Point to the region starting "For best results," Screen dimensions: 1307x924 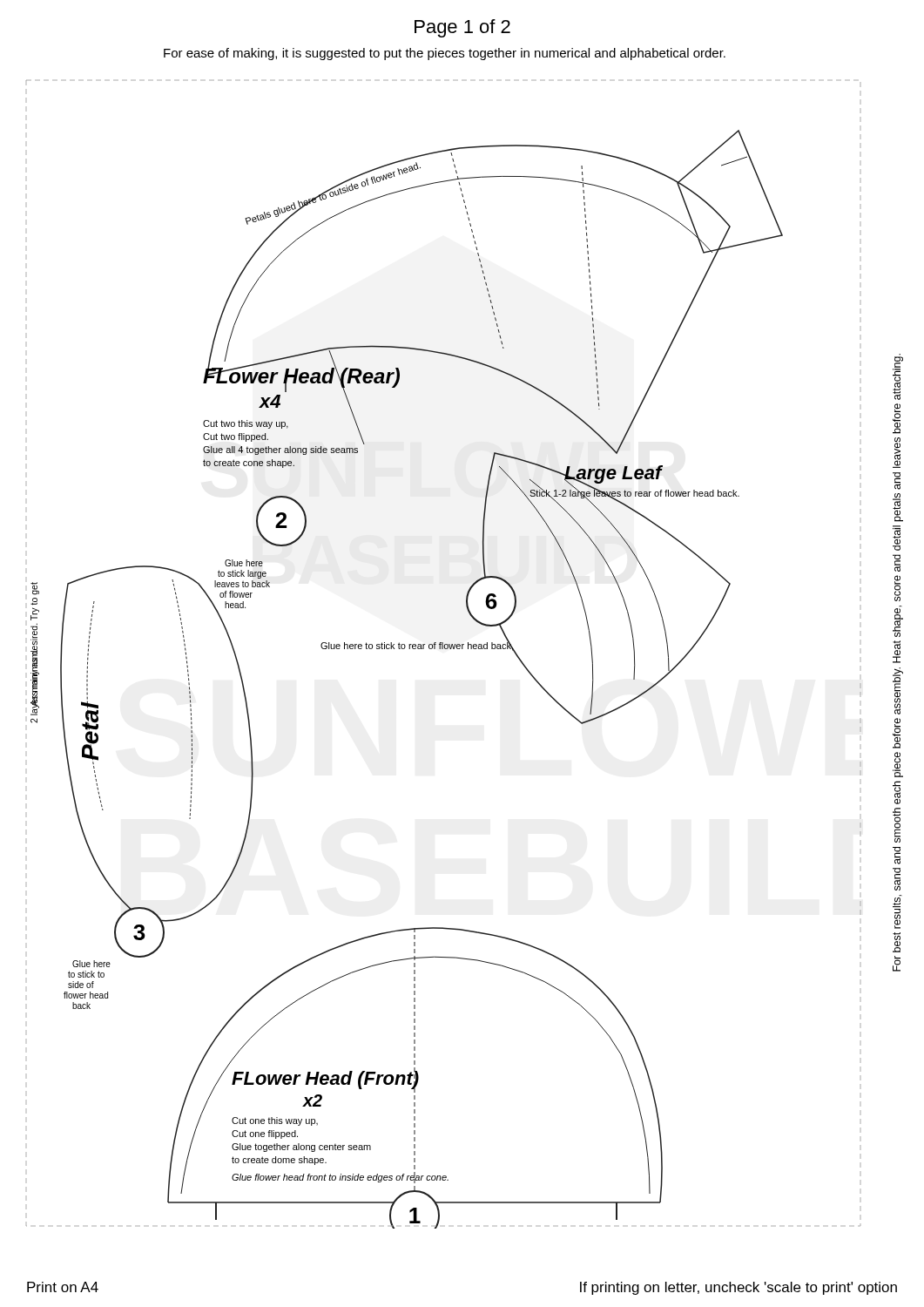(x=897, y=662)
